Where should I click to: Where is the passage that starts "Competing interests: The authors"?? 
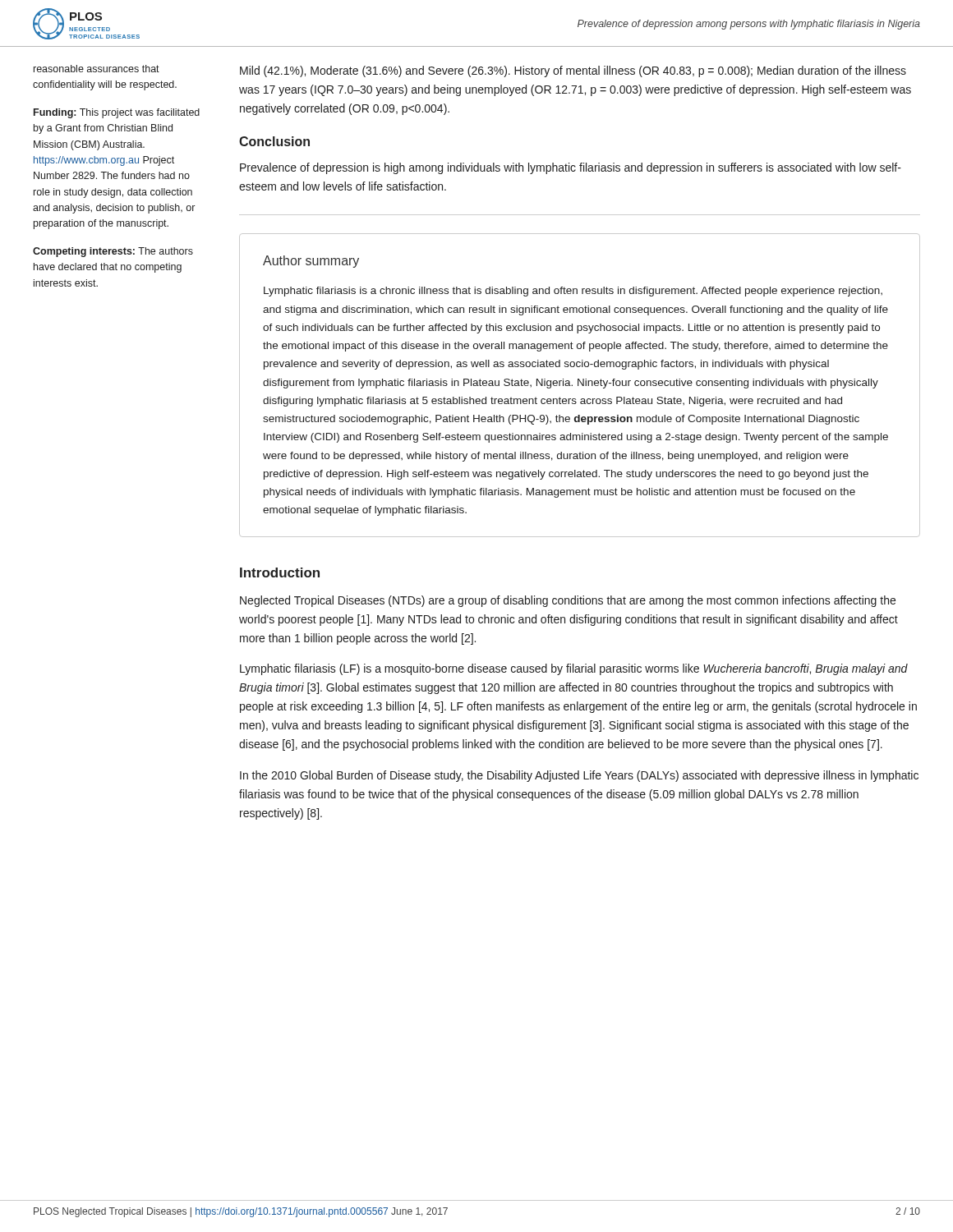coord(113,267)
